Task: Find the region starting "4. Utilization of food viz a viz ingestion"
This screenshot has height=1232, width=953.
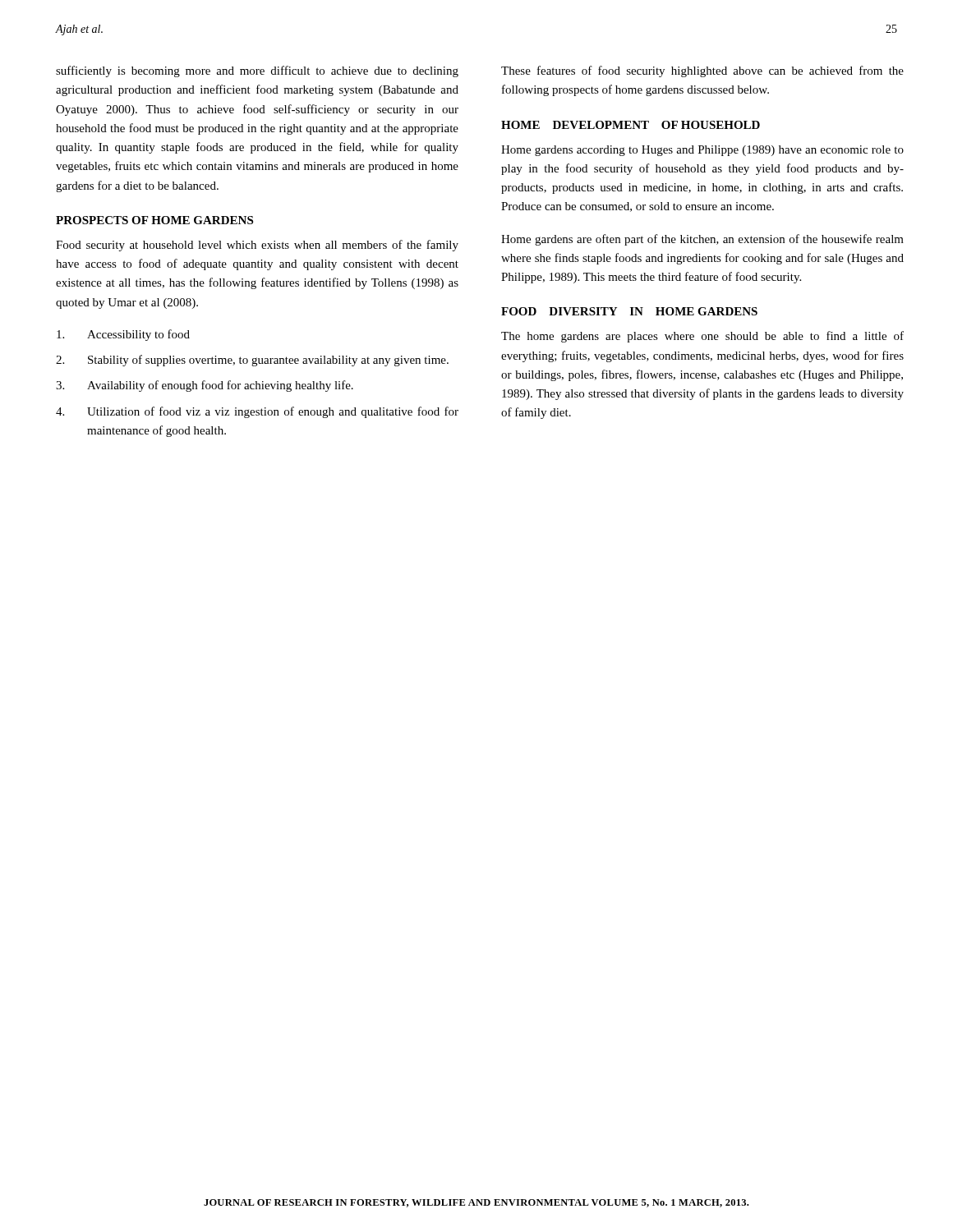Action: [x=257, y=421]
